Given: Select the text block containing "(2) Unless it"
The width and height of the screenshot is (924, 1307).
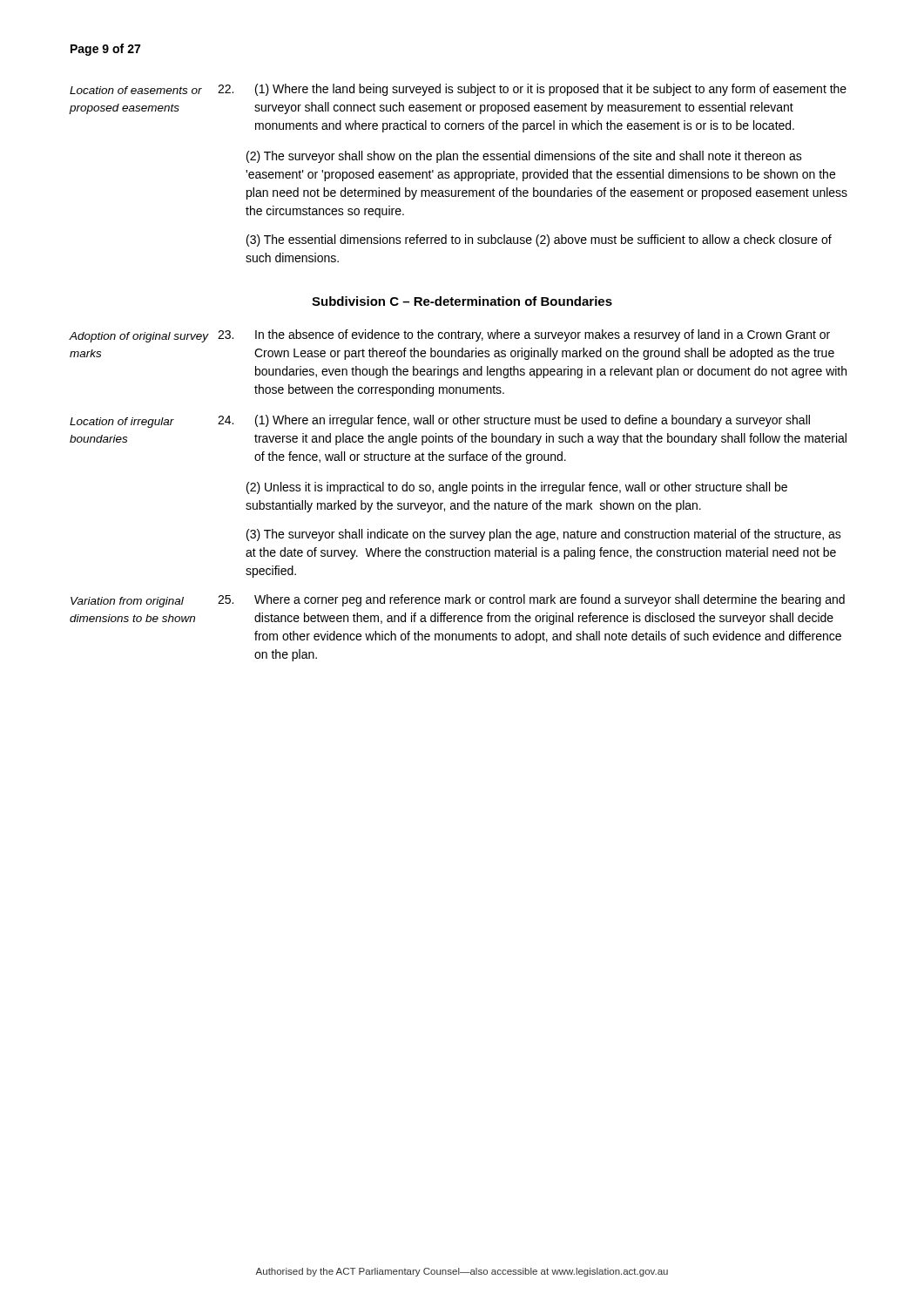Looking at the screenshot, I should pos(550,497).
